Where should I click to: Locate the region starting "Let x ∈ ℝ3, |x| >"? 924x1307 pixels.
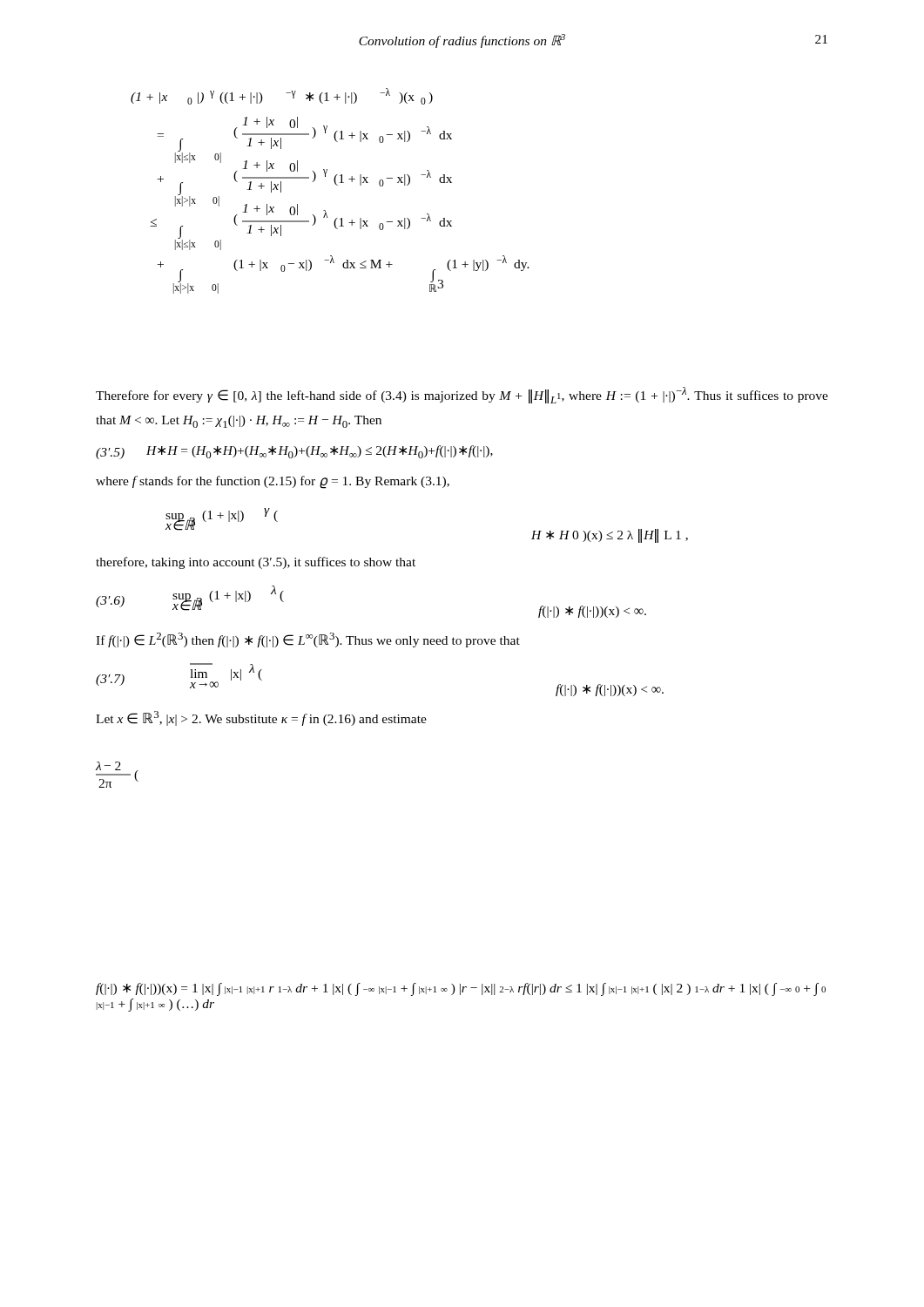point(261,717)
